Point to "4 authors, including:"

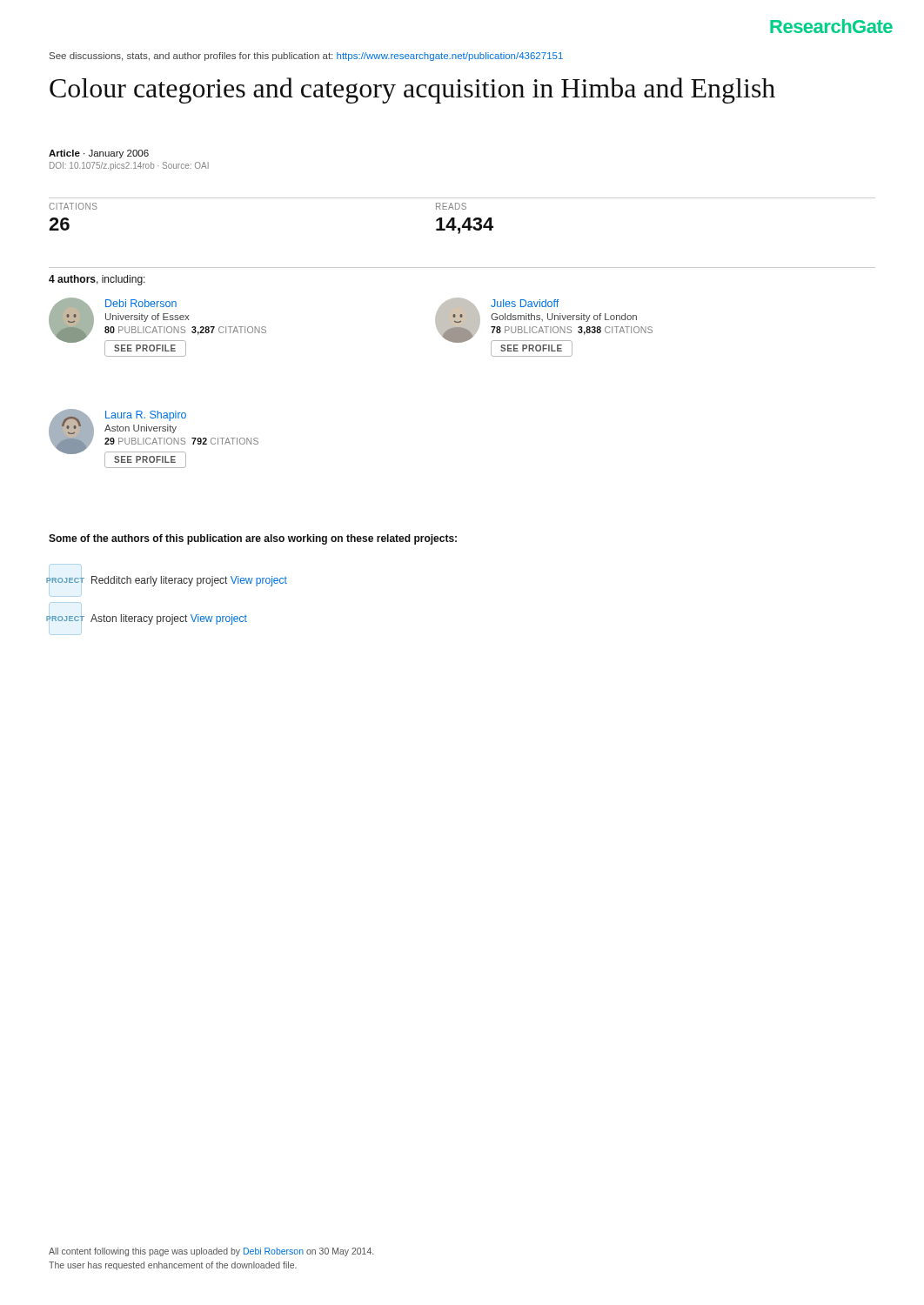pos(97,279)
